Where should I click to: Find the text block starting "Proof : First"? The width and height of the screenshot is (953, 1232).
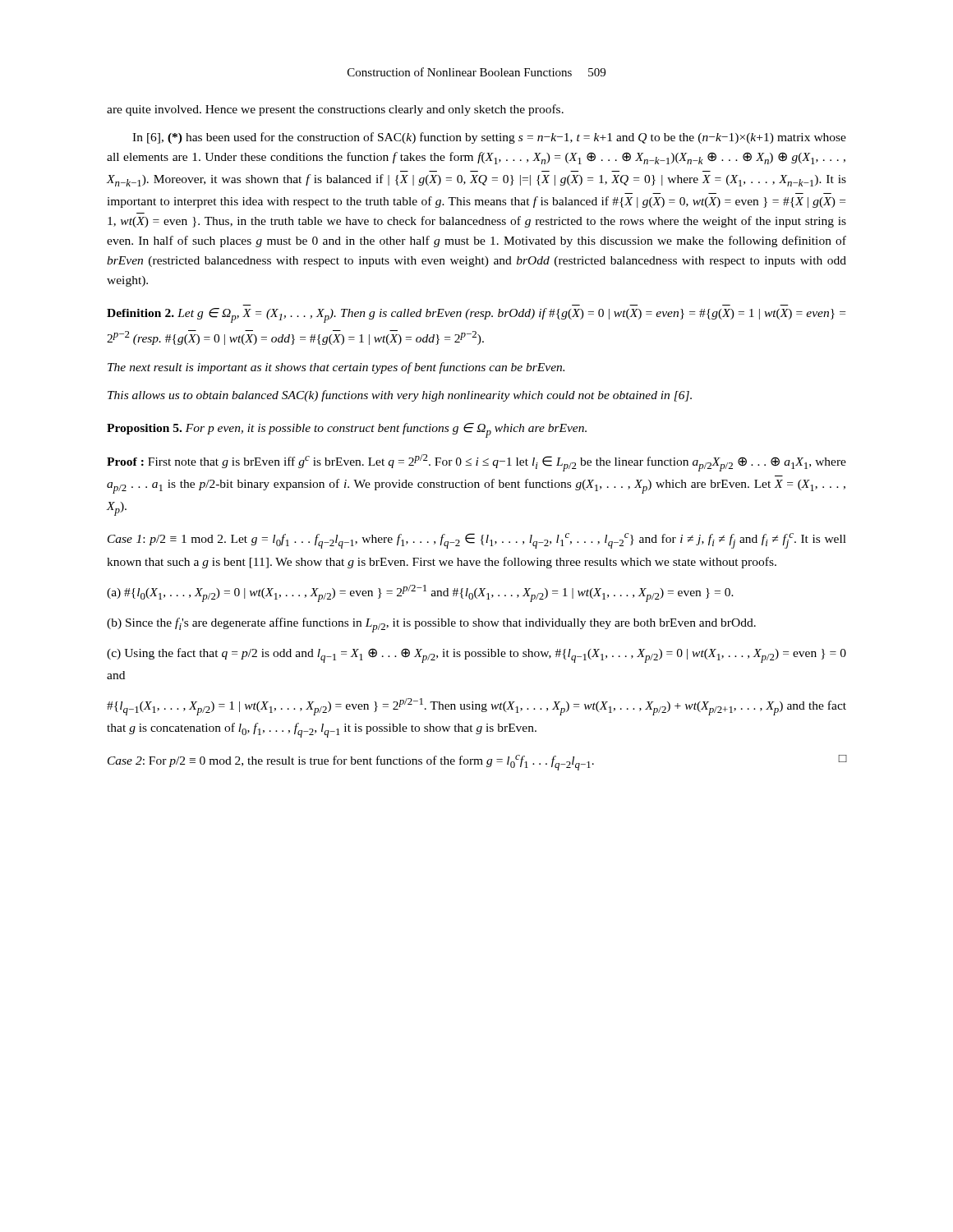[x=476, y=611]
